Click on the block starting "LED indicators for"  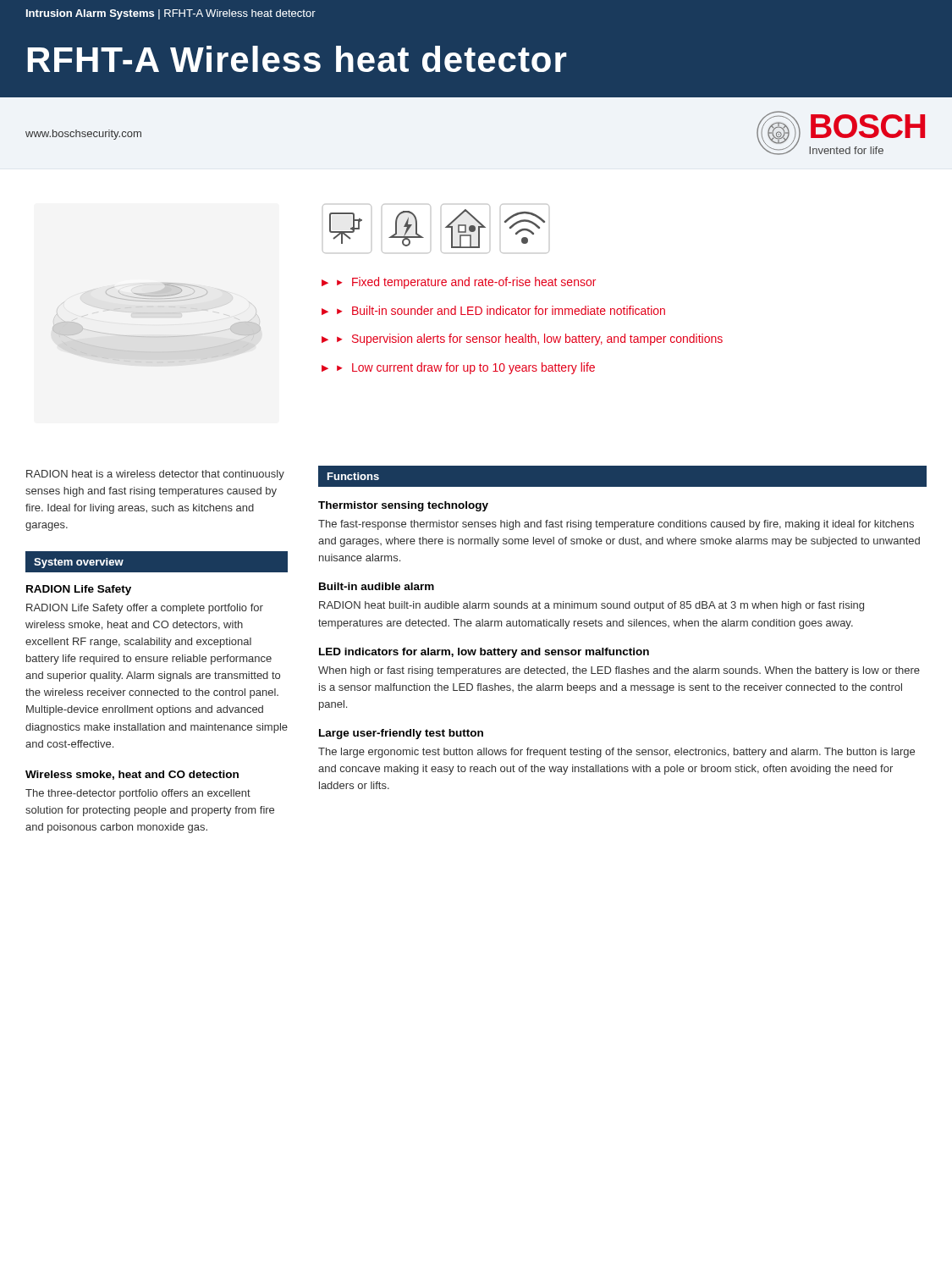(x=484, y=651)
